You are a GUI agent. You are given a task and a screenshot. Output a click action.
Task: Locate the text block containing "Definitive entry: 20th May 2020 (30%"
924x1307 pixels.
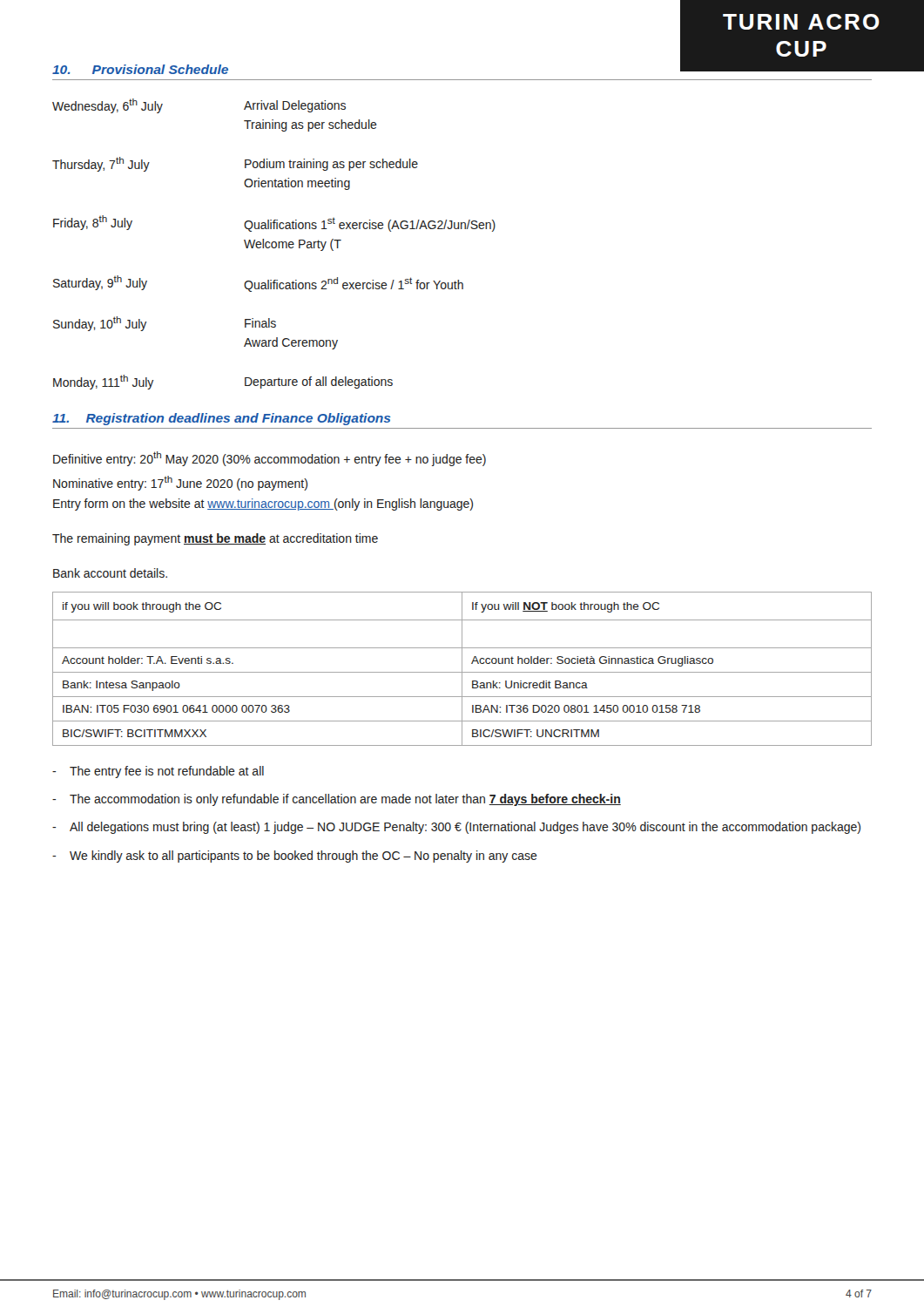(269, 480)
